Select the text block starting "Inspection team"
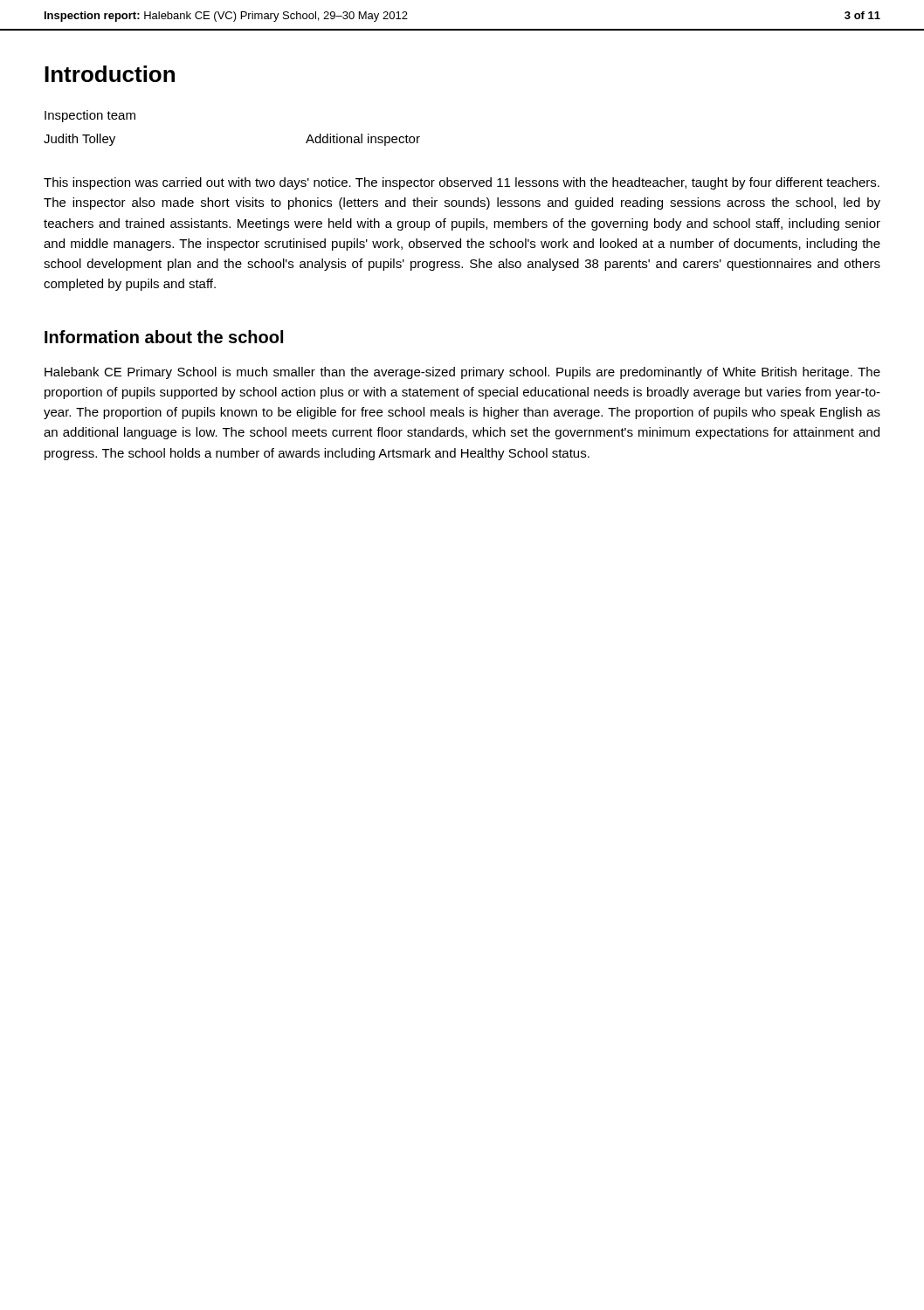The width and height of the screenshot is (924, 1310). coord(90,115)
